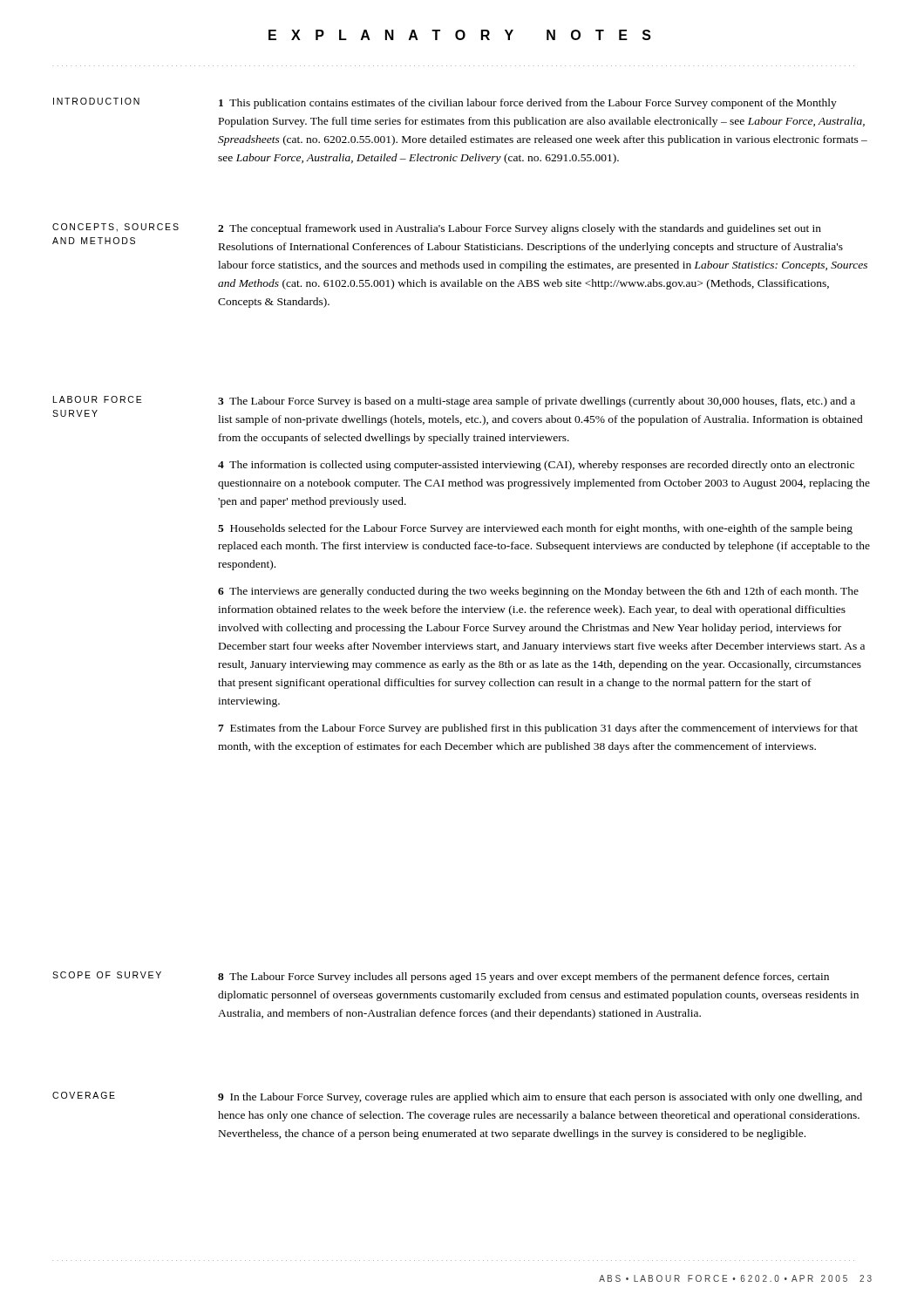Viewport: 924px width, 1308px height.
Task: Point to the block beginning "3 The Labour"
Action: 537,402
